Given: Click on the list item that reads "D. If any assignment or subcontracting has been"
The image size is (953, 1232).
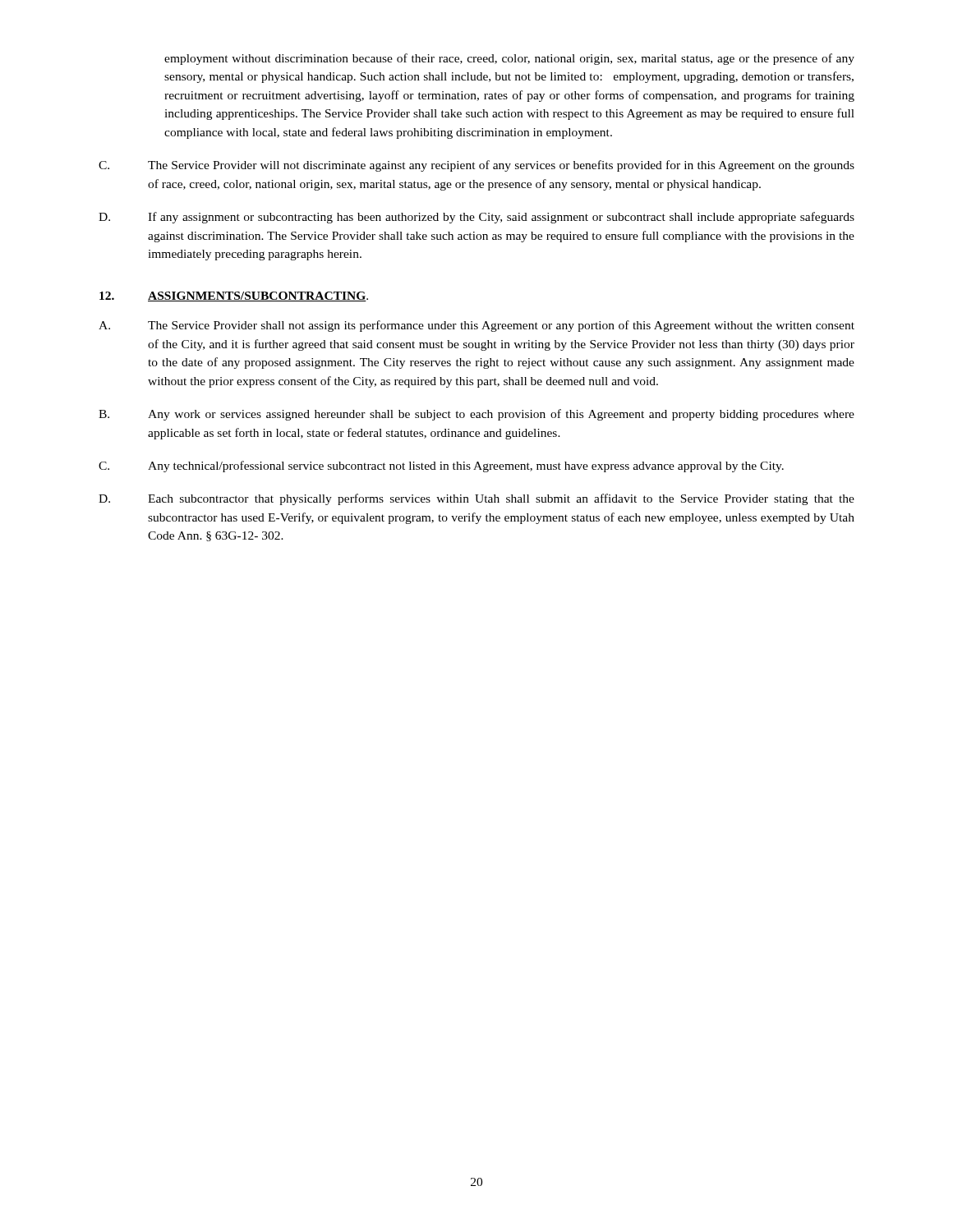Looking at the screenshot, I should coord(476,236).
